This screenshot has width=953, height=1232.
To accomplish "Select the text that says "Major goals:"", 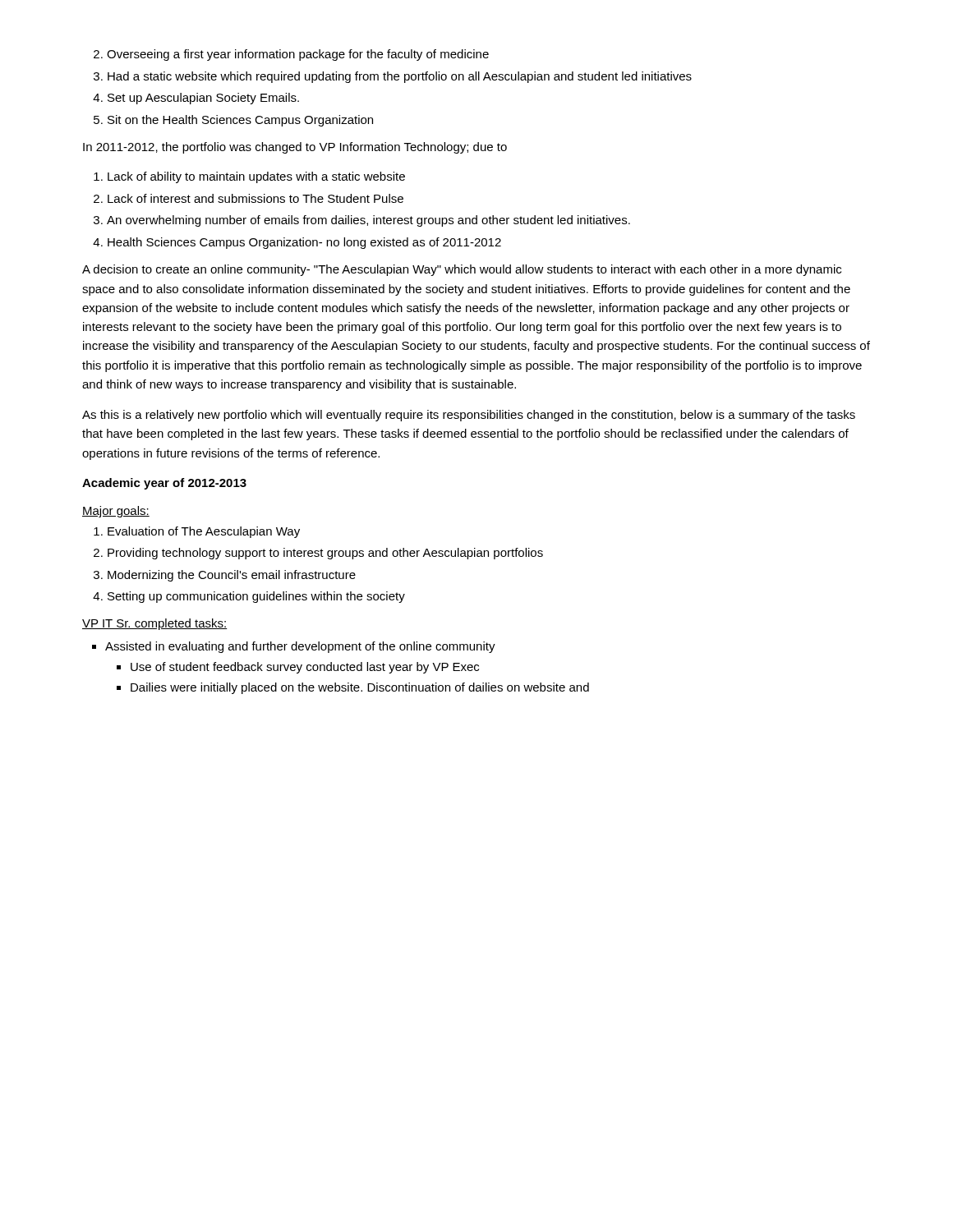I will (x=116, y=511).
